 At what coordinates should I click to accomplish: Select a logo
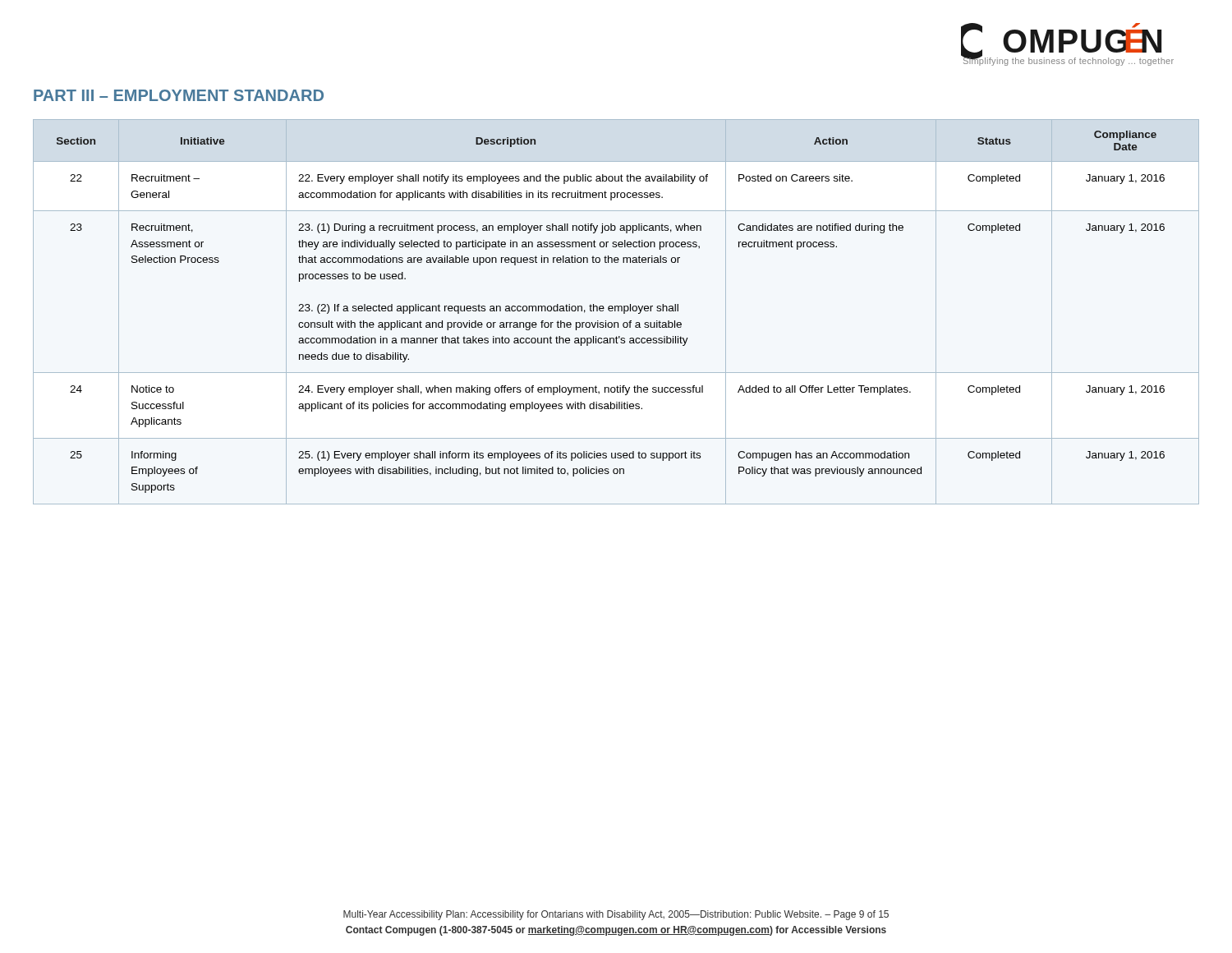1080,43
